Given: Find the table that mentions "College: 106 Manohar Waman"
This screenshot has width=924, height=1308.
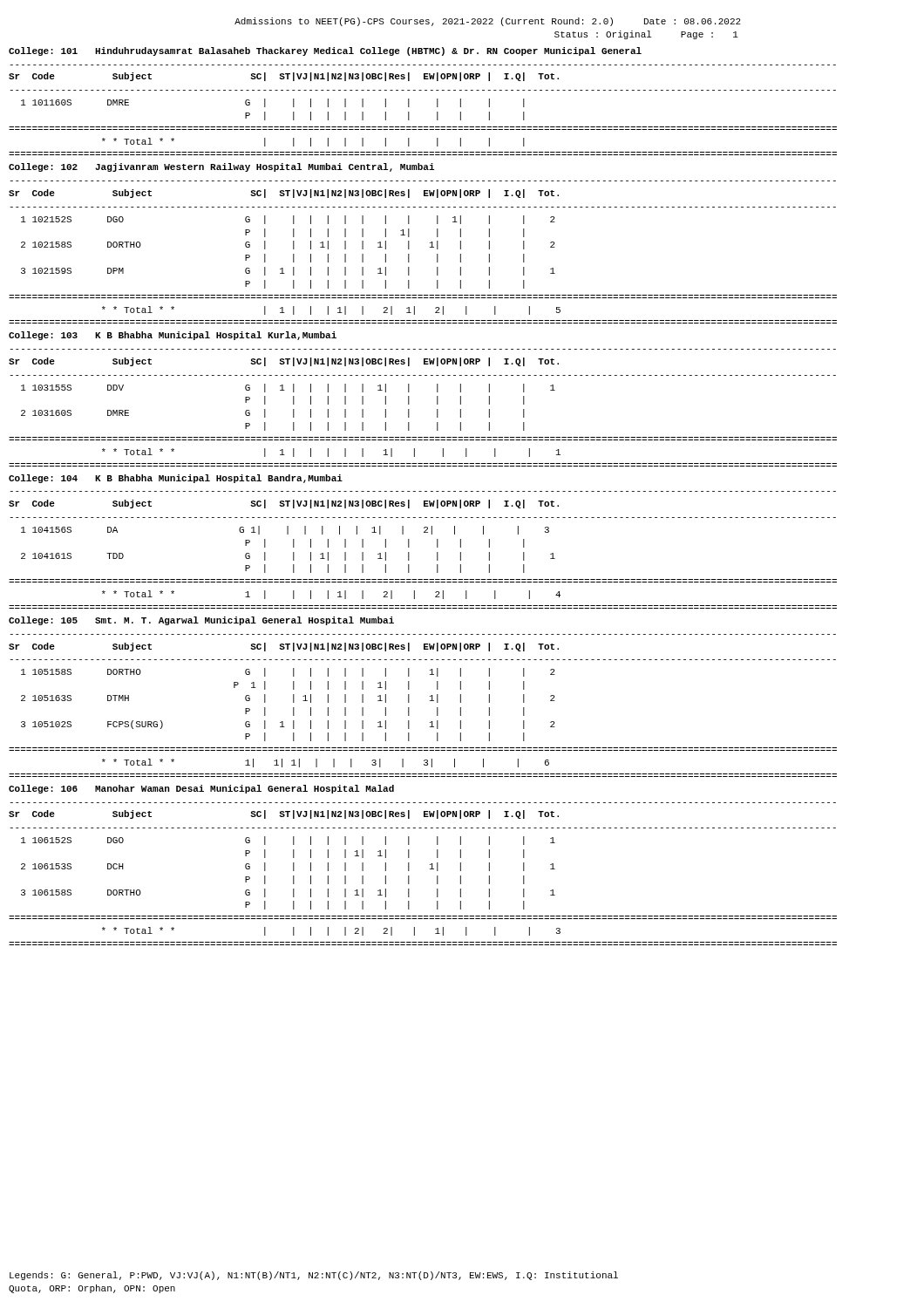Looking at the screenshot, I should tap(462, 867).
